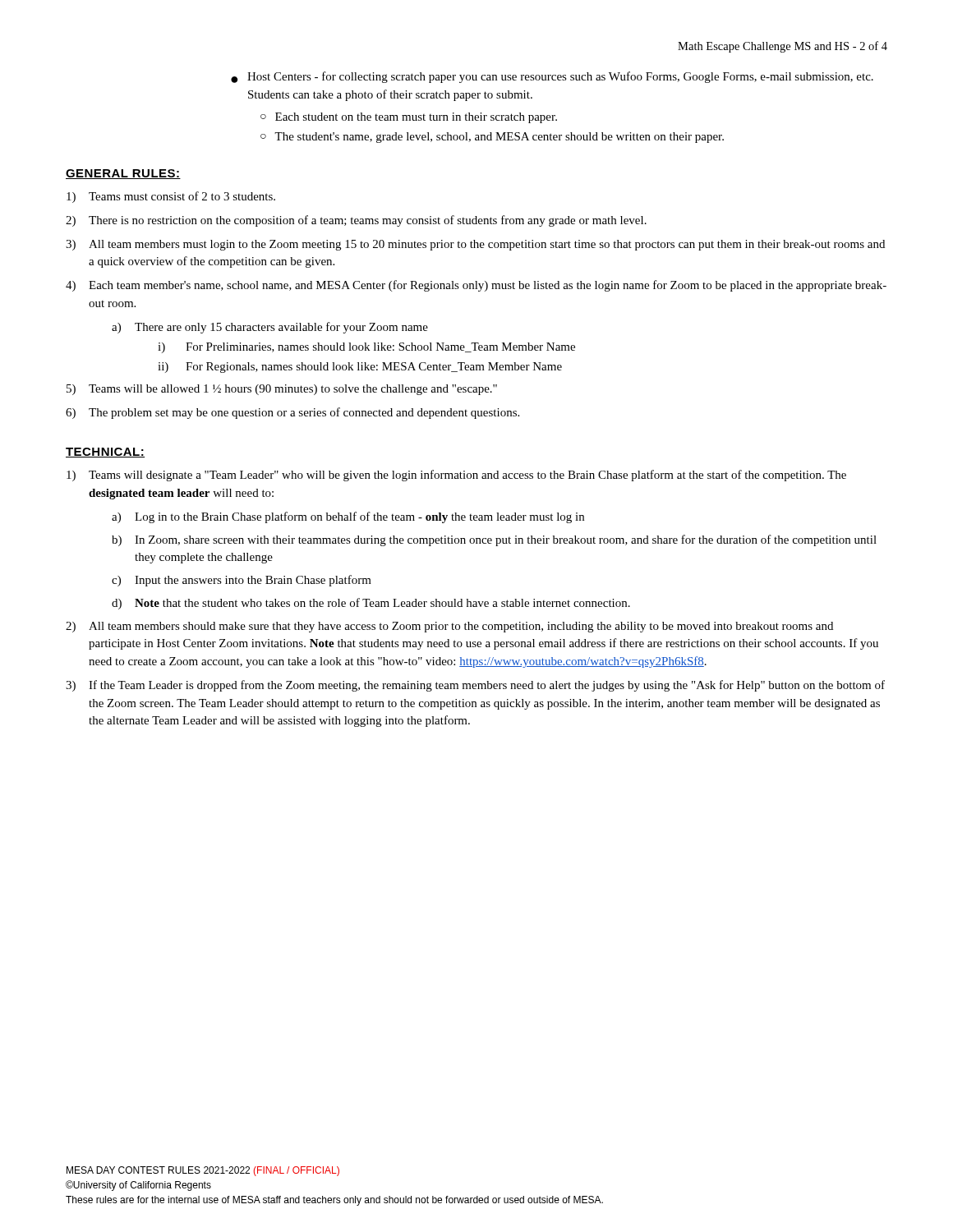The width and height of the screenshot is (953, 1232).
Task: Find the block starting "1) Teams will designate a "Team Leader""
Action: click(476, 539)
